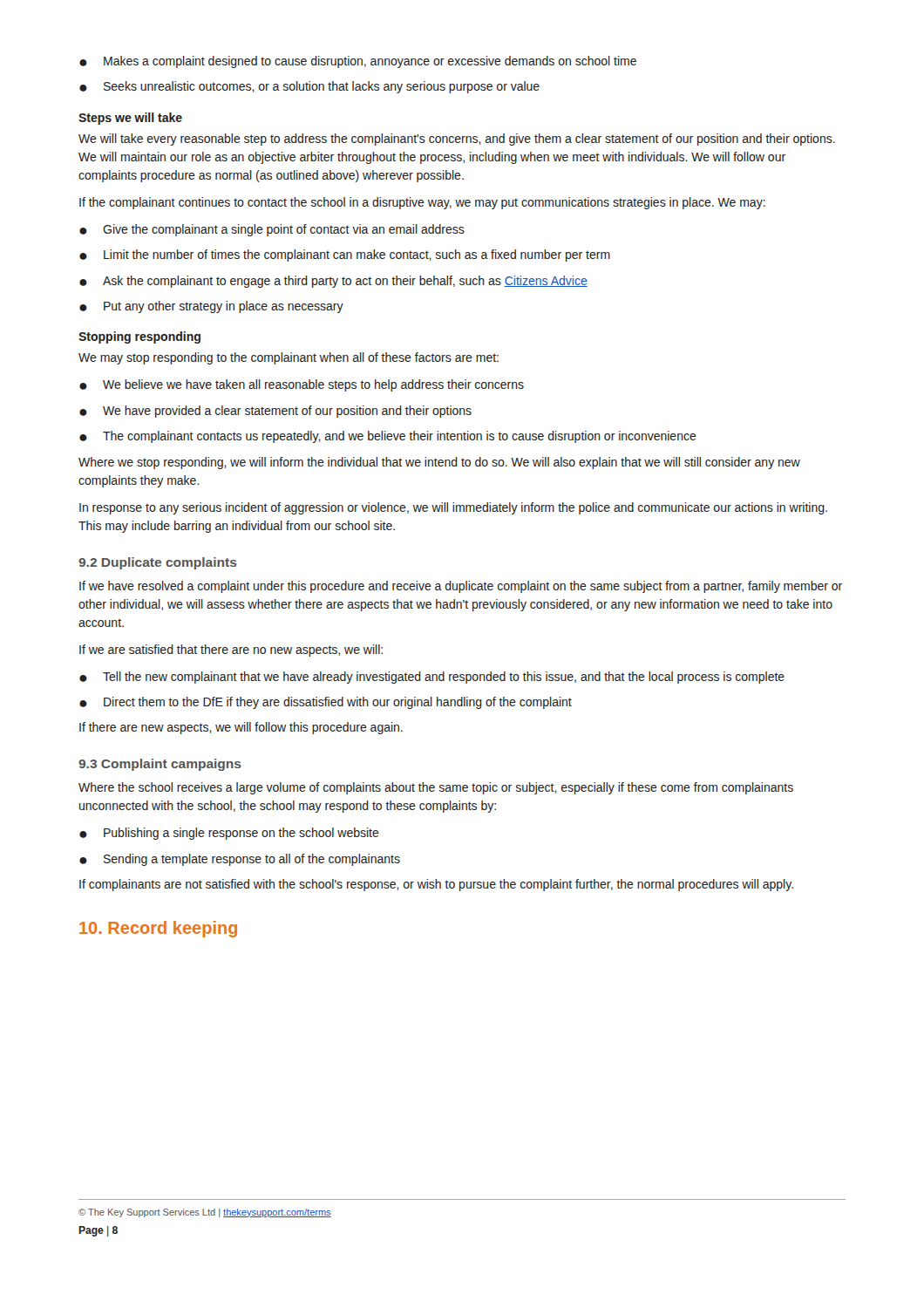Click on the text block with the text "Where we stop responding, we will inform the"
The width and height of the screenshot is (924, 1308).
462,471
